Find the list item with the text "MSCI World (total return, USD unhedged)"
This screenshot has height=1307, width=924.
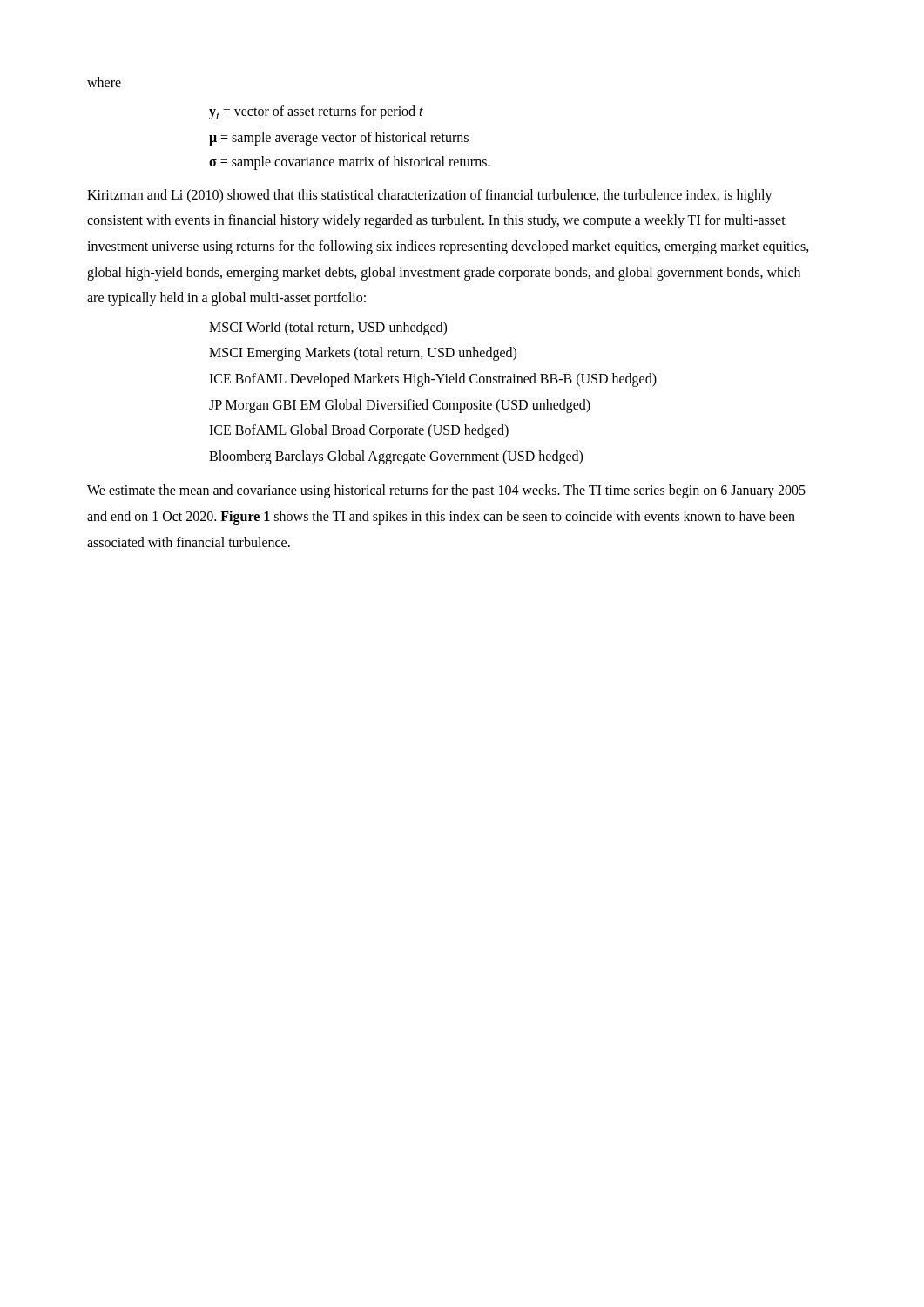328,327
